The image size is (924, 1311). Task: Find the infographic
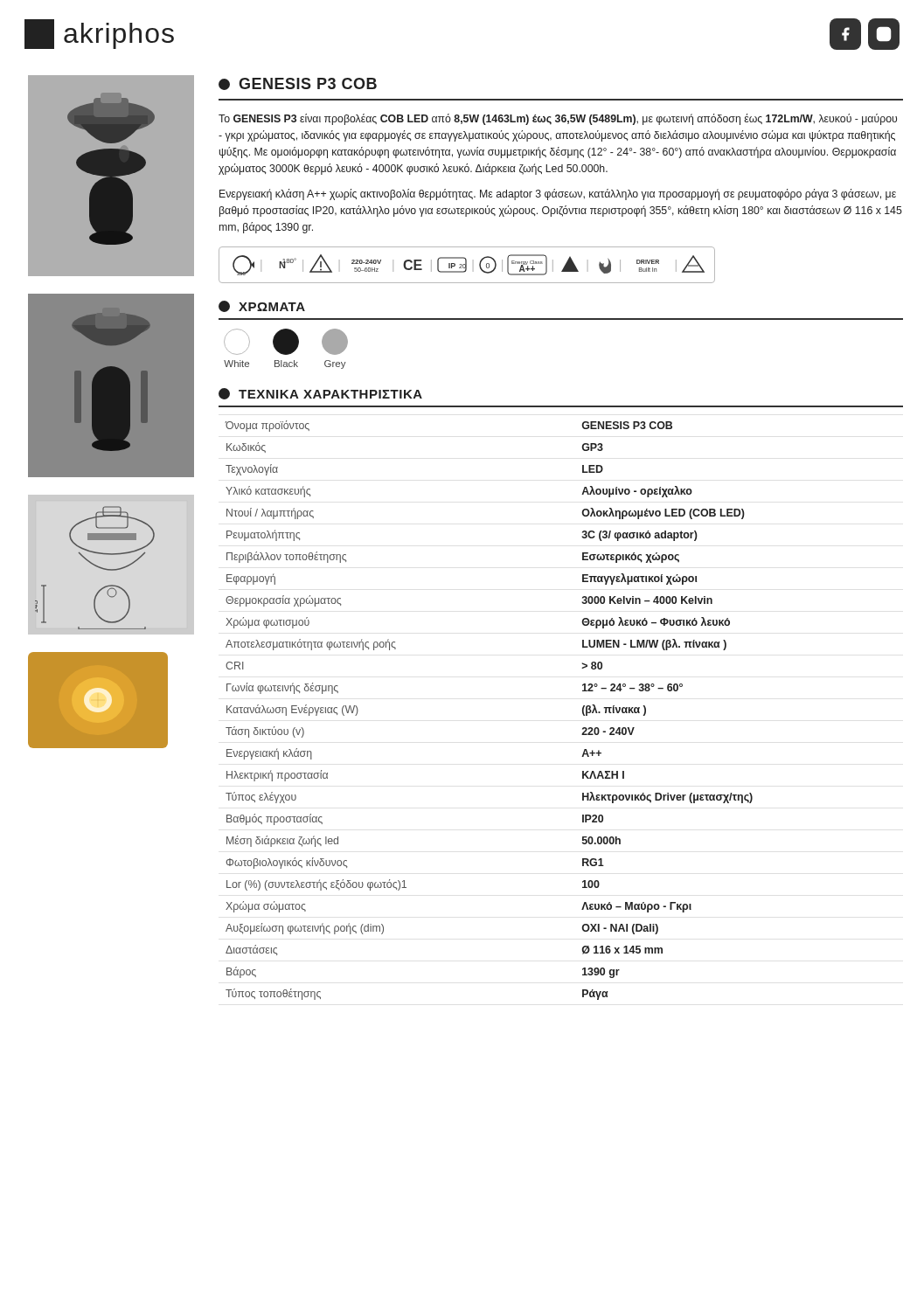coord(467,265)
